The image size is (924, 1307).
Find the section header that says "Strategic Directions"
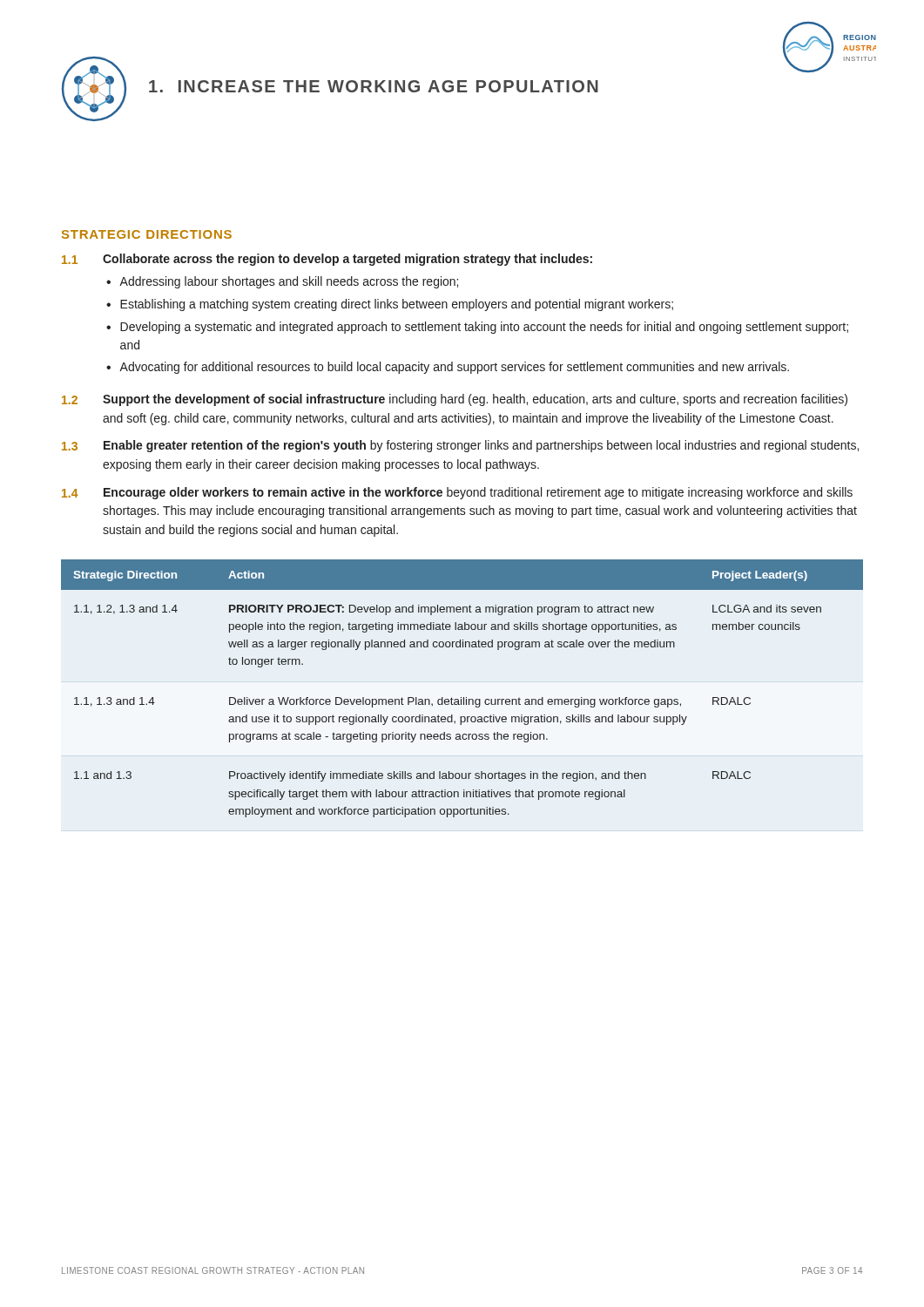coord(147,234)
